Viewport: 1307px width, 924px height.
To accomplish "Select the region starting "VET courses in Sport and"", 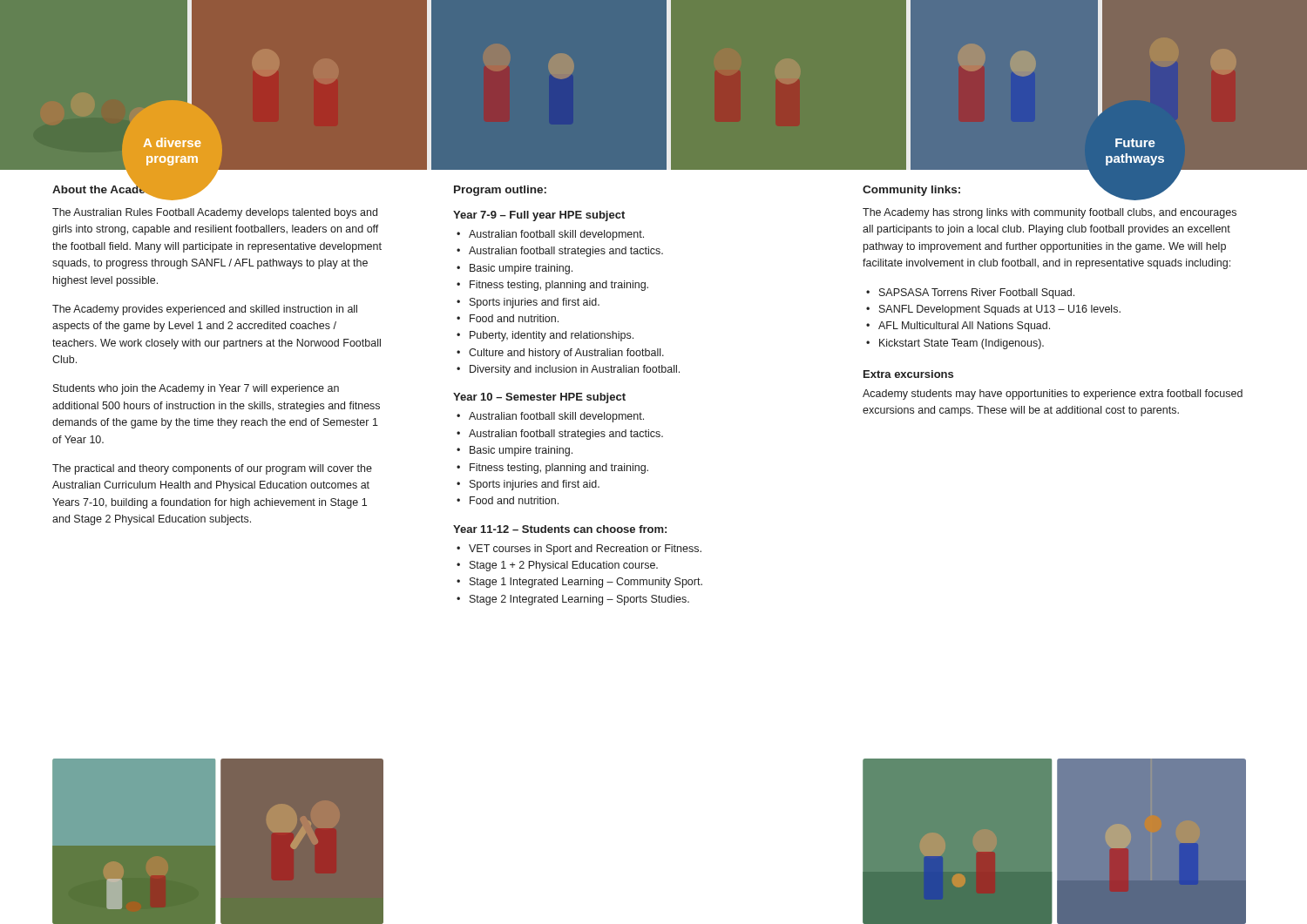I will coord(586,548).
